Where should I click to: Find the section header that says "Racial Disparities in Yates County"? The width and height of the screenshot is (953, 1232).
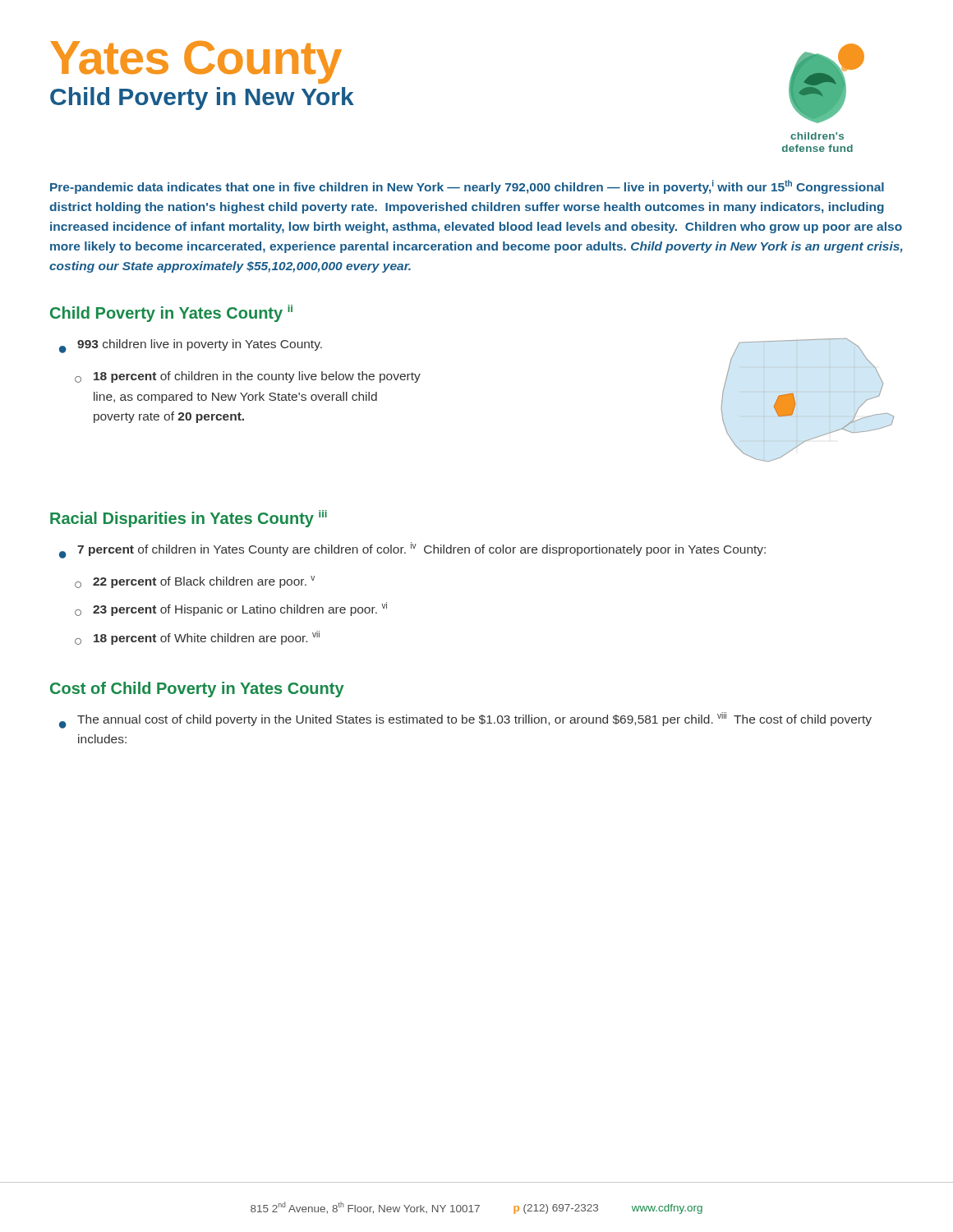(188, 517)
